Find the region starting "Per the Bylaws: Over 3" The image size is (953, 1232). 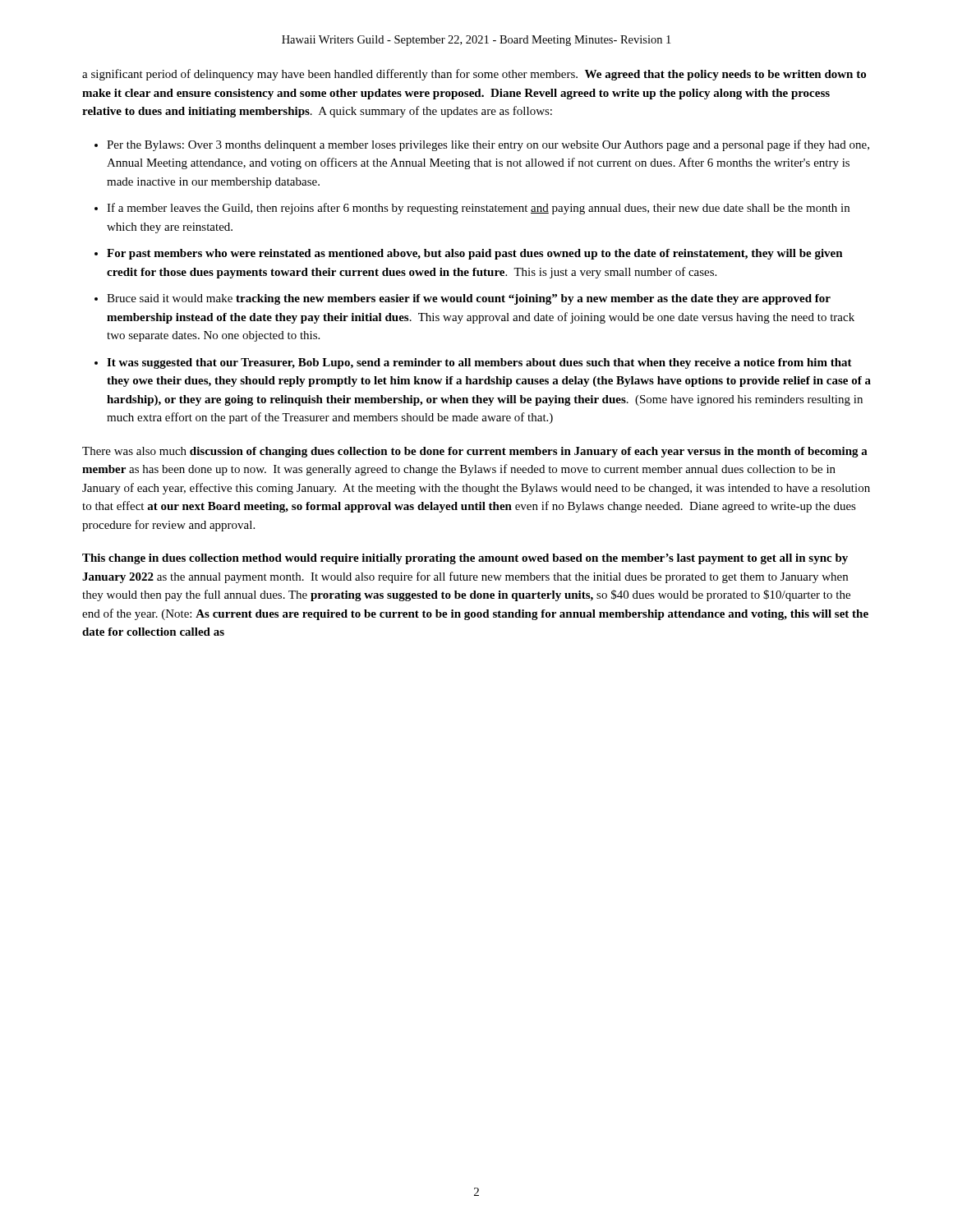(488, 163)
